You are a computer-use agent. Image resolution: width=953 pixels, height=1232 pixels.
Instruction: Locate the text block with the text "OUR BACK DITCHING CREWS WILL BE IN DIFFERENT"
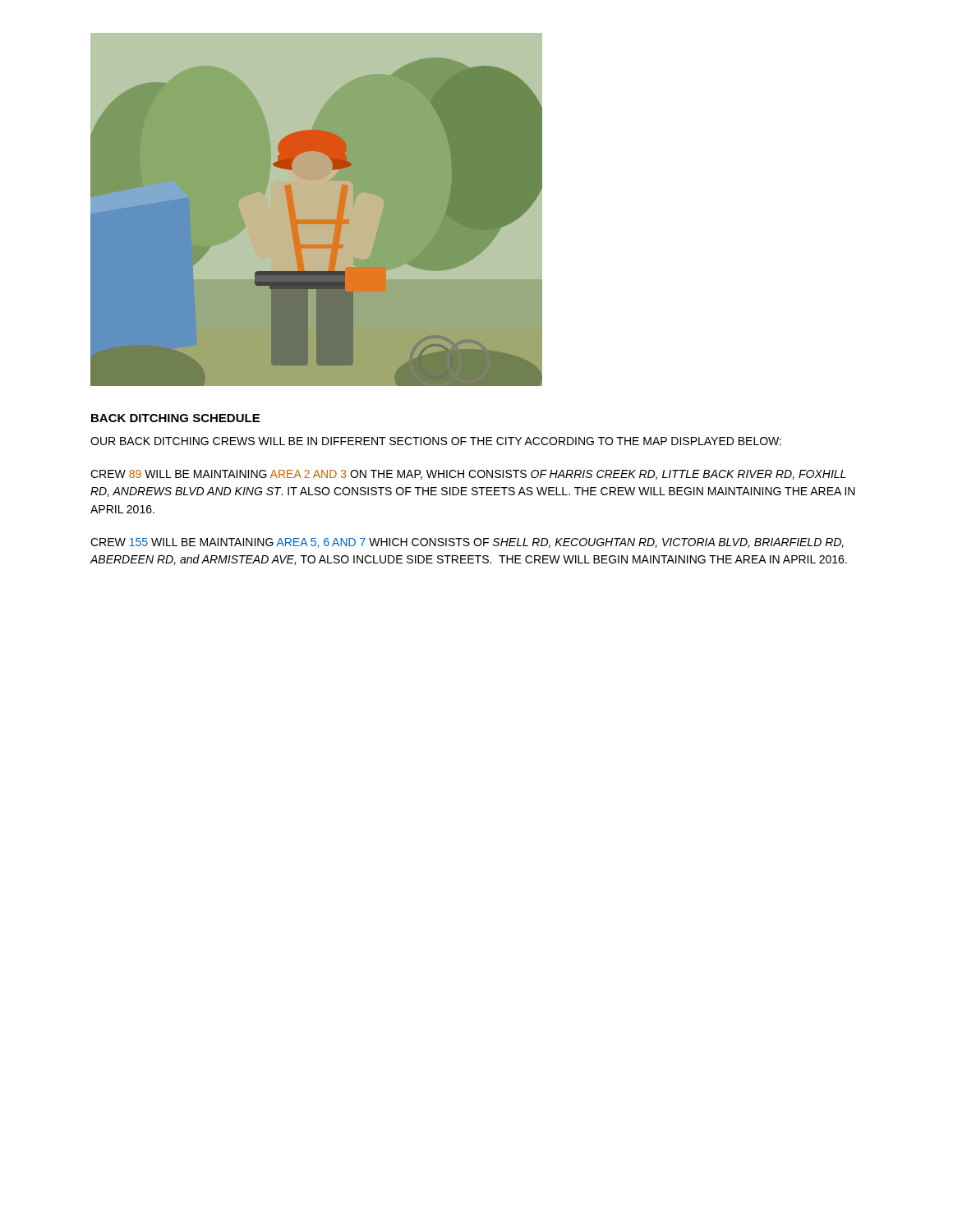pyautogui.click(x=436, y=441)
